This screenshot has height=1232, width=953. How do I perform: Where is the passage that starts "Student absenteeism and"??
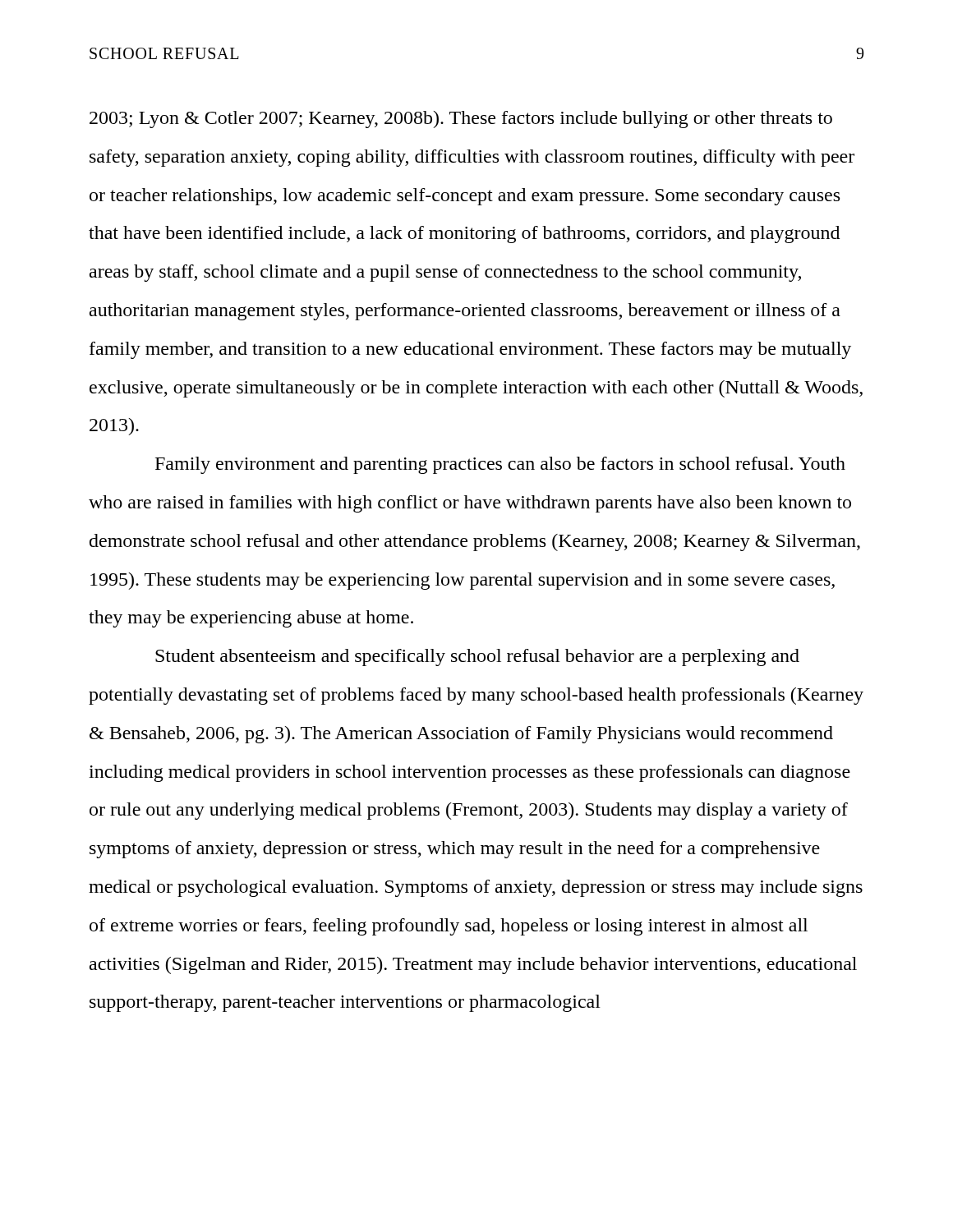[477, 657]
